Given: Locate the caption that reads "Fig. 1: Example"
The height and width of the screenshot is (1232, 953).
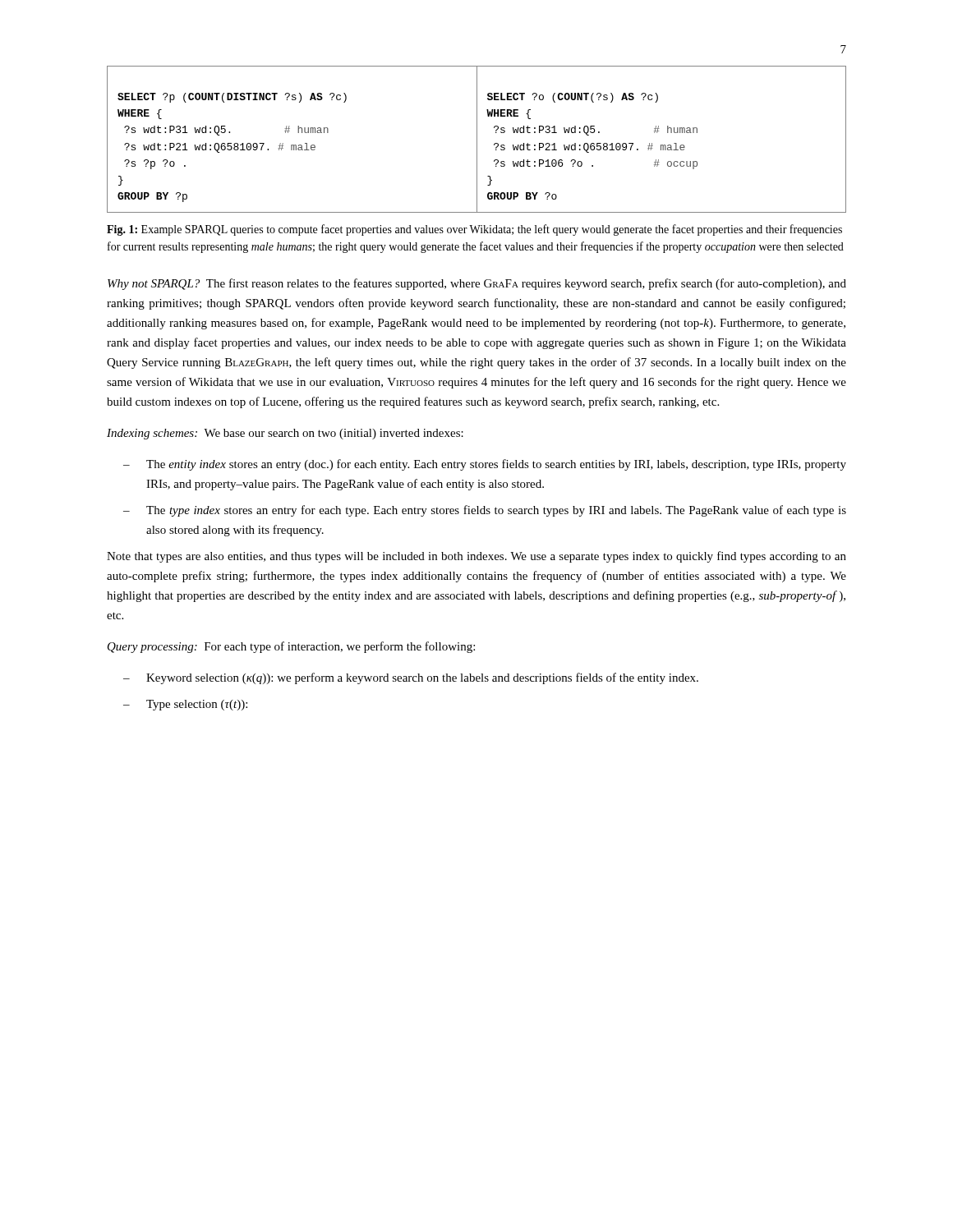Looking at the screenshot, I should pos(475,238).
